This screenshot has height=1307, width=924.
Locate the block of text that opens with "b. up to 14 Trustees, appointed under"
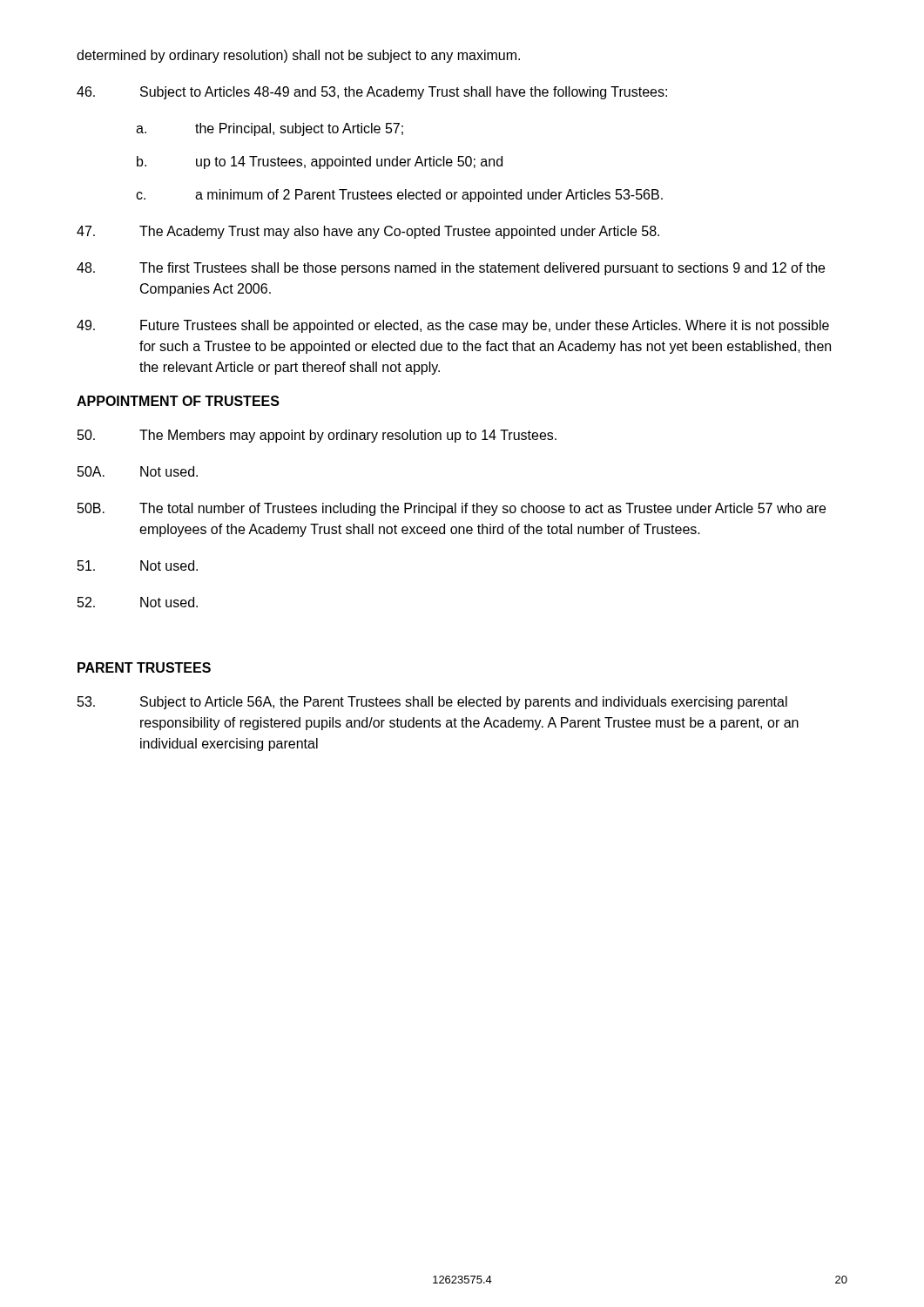(462, 162)
